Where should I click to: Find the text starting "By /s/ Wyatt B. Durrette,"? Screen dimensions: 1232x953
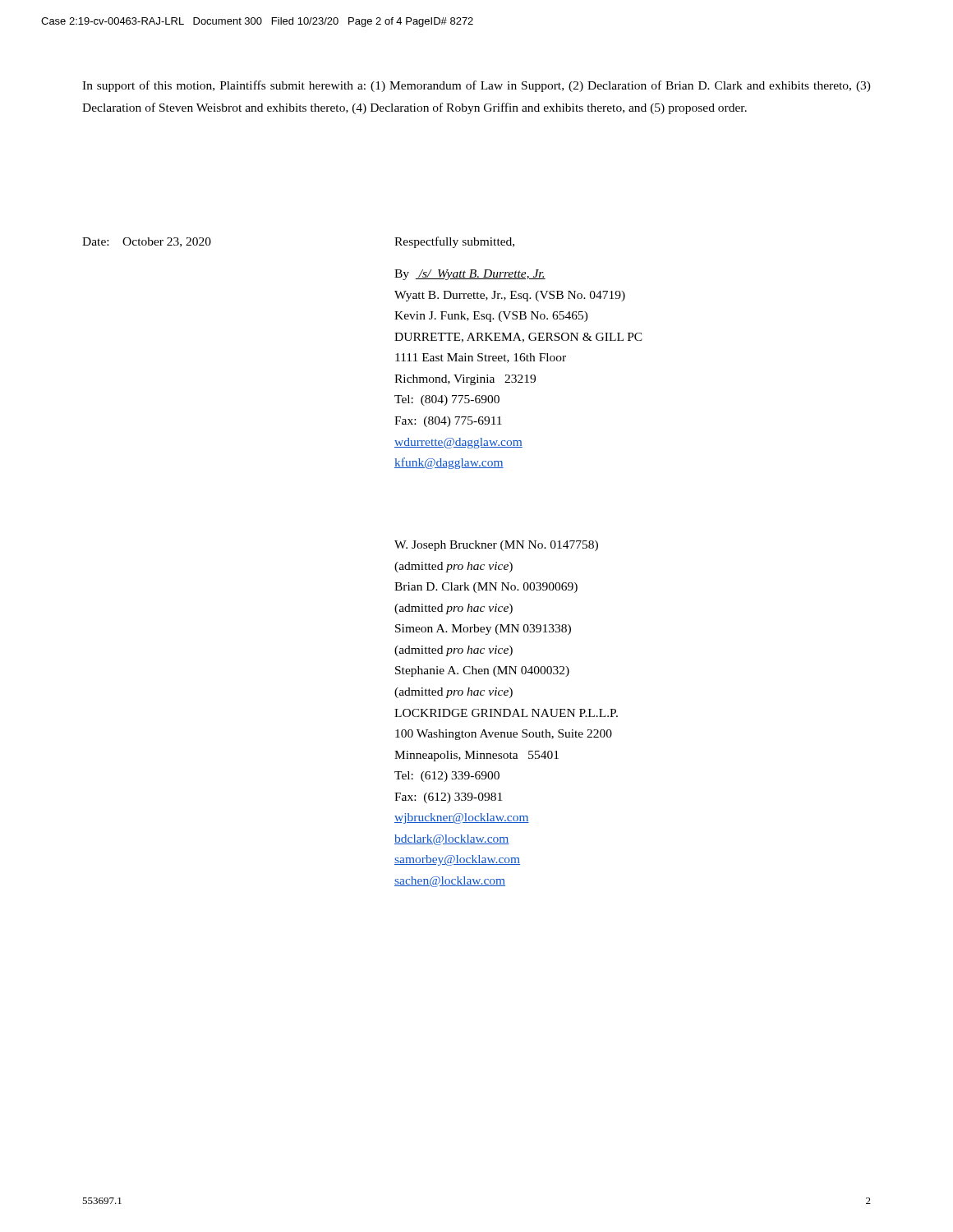(518, 368)
